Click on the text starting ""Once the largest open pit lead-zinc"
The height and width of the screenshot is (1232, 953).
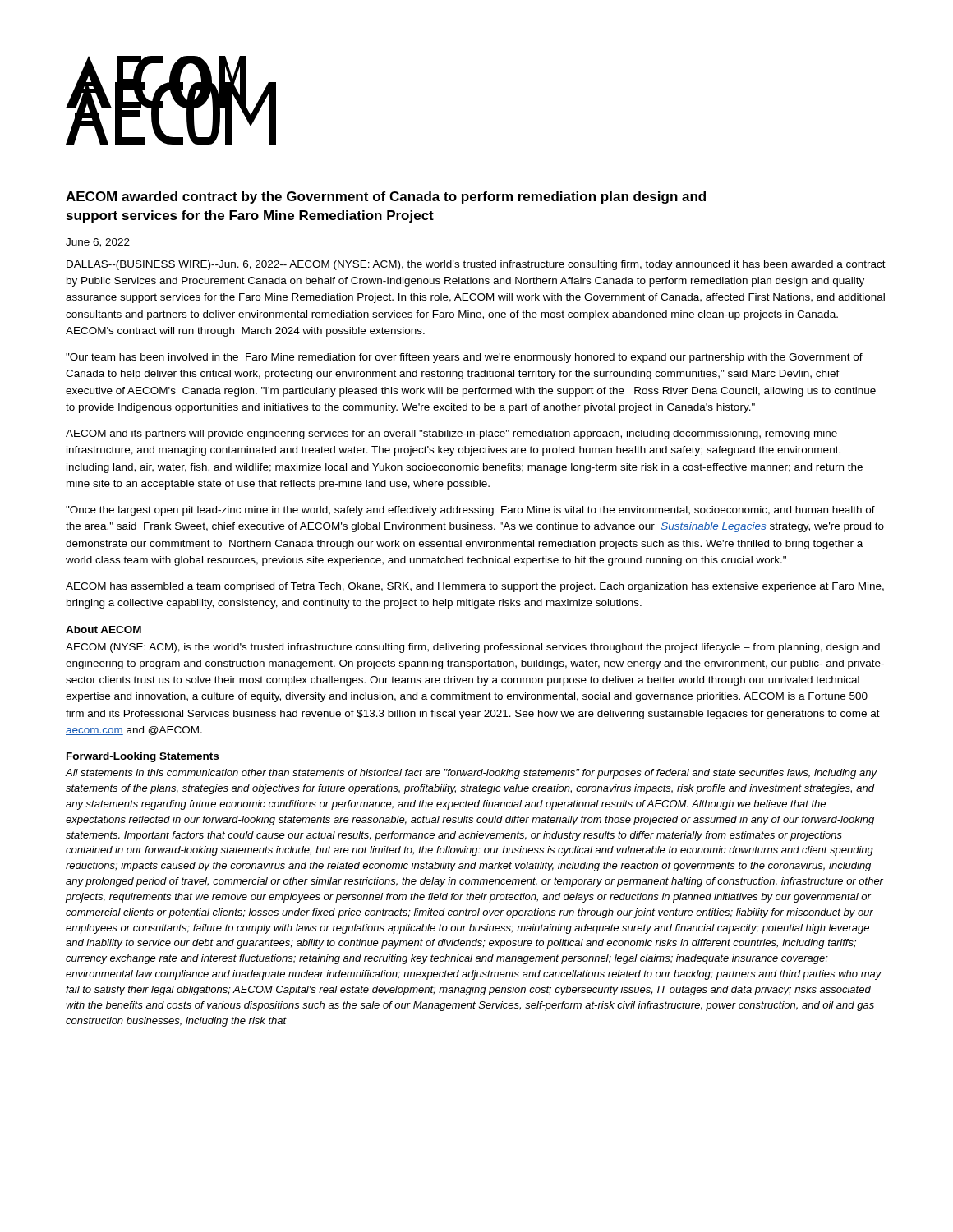pos(475,535)
